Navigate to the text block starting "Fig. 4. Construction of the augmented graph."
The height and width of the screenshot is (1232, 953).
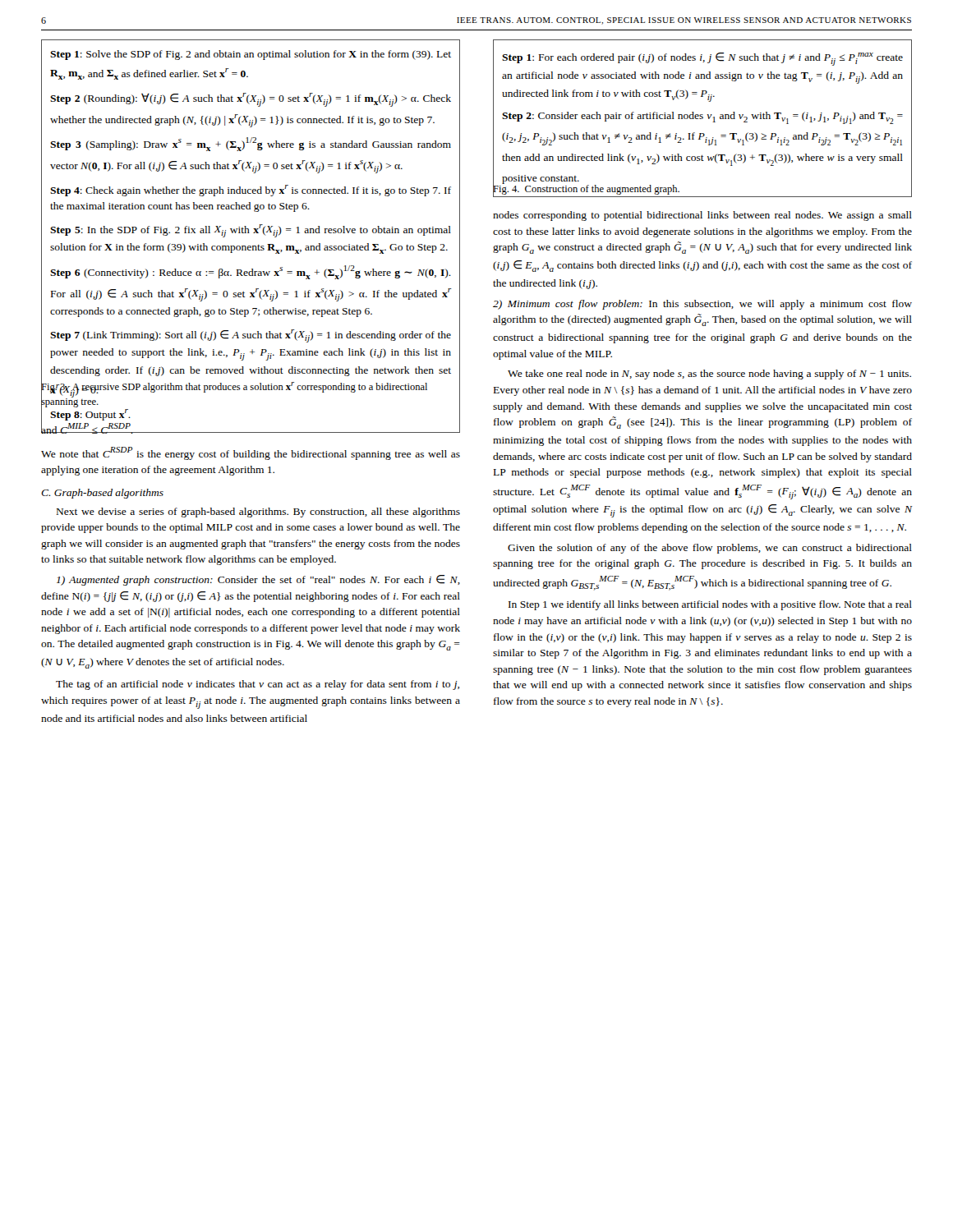(x=586, y=189)
